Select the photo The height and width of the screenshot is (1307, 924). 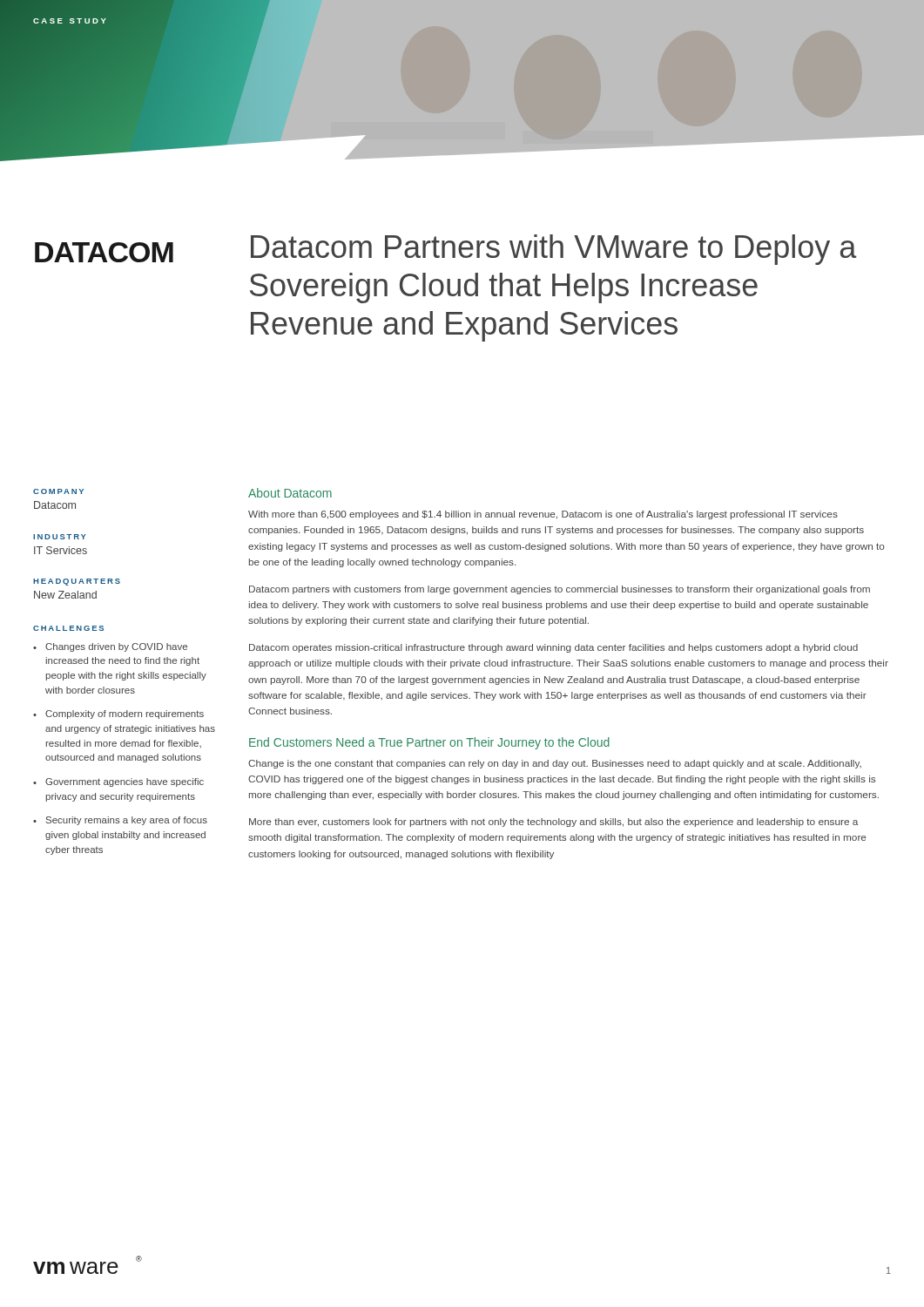tap(462, 102)
